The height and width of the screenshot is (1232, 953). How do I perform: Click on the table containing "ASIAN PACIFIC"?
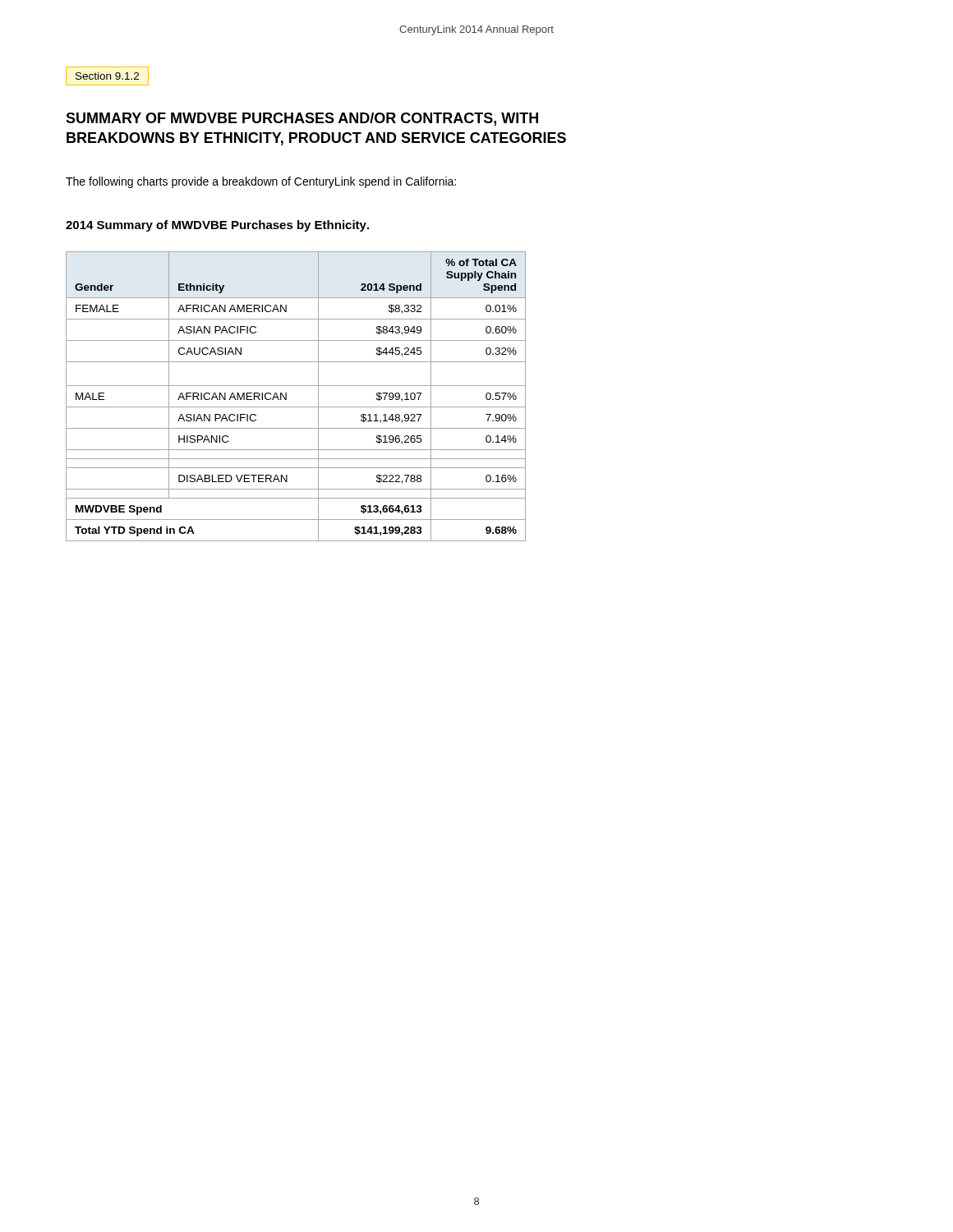click(x=476, y=396)
